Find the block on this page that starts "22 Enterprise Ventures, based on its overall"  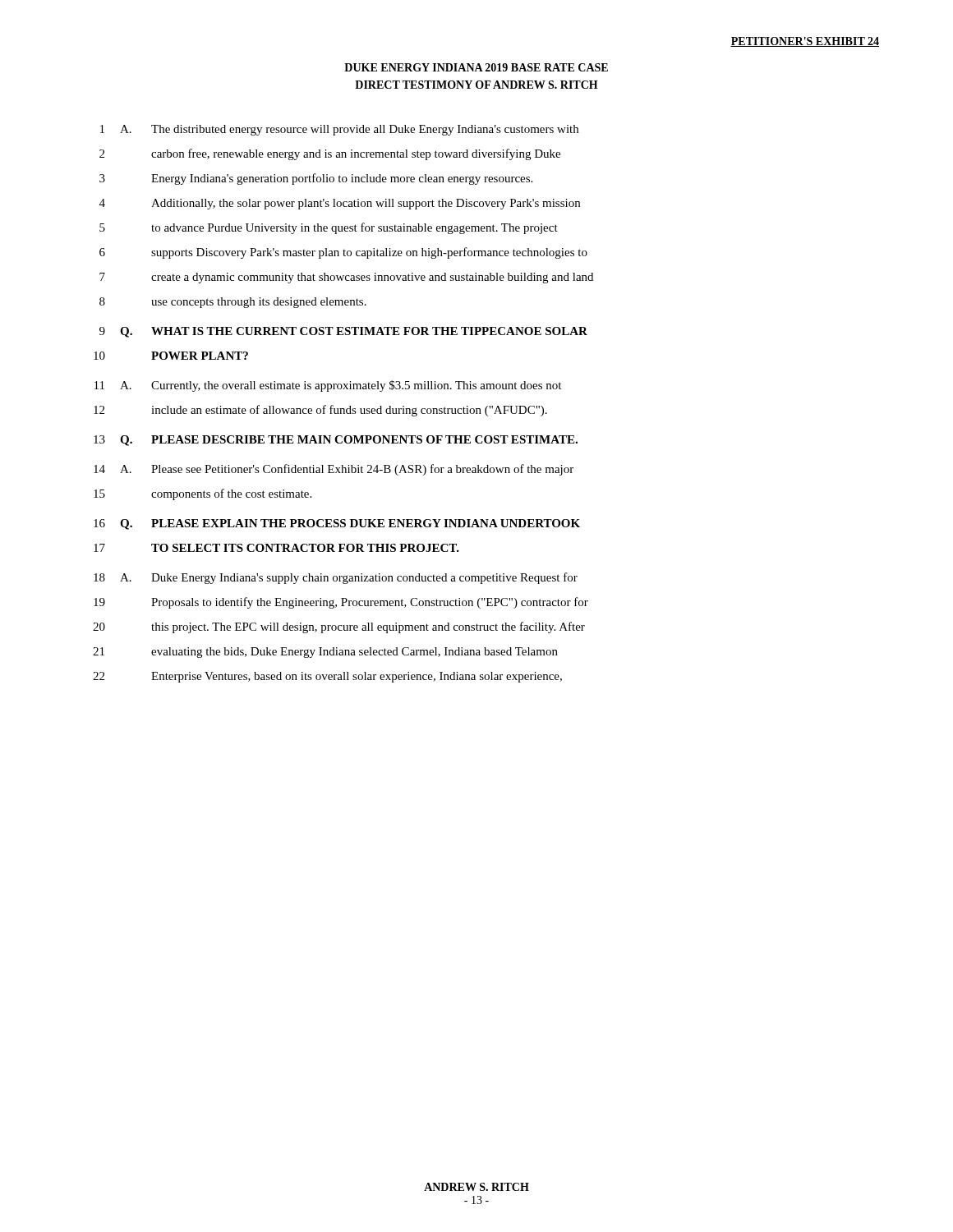point(476,678)
